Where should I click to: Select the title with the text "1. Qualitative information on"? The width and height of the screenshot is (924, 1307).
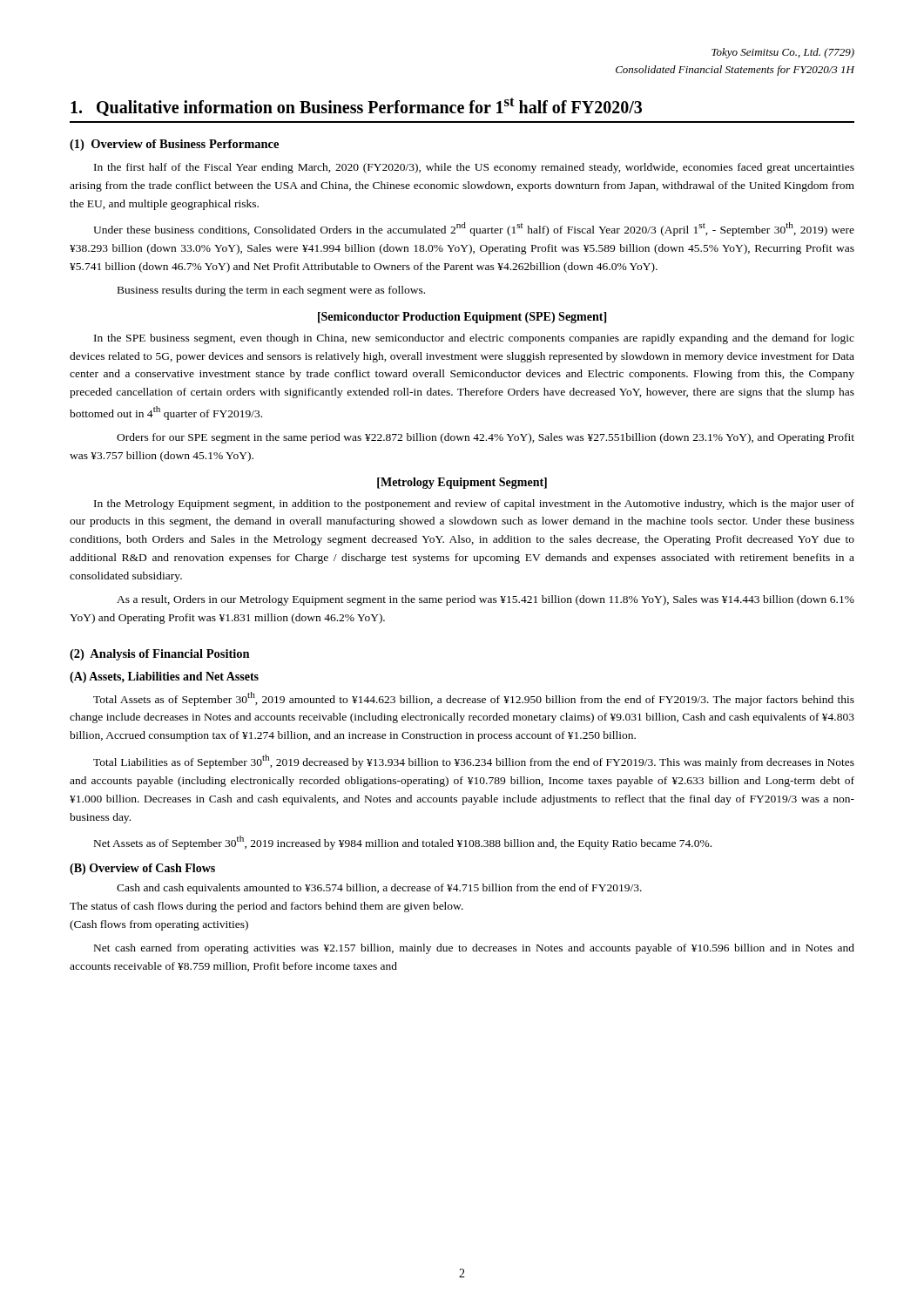point(462,108)
